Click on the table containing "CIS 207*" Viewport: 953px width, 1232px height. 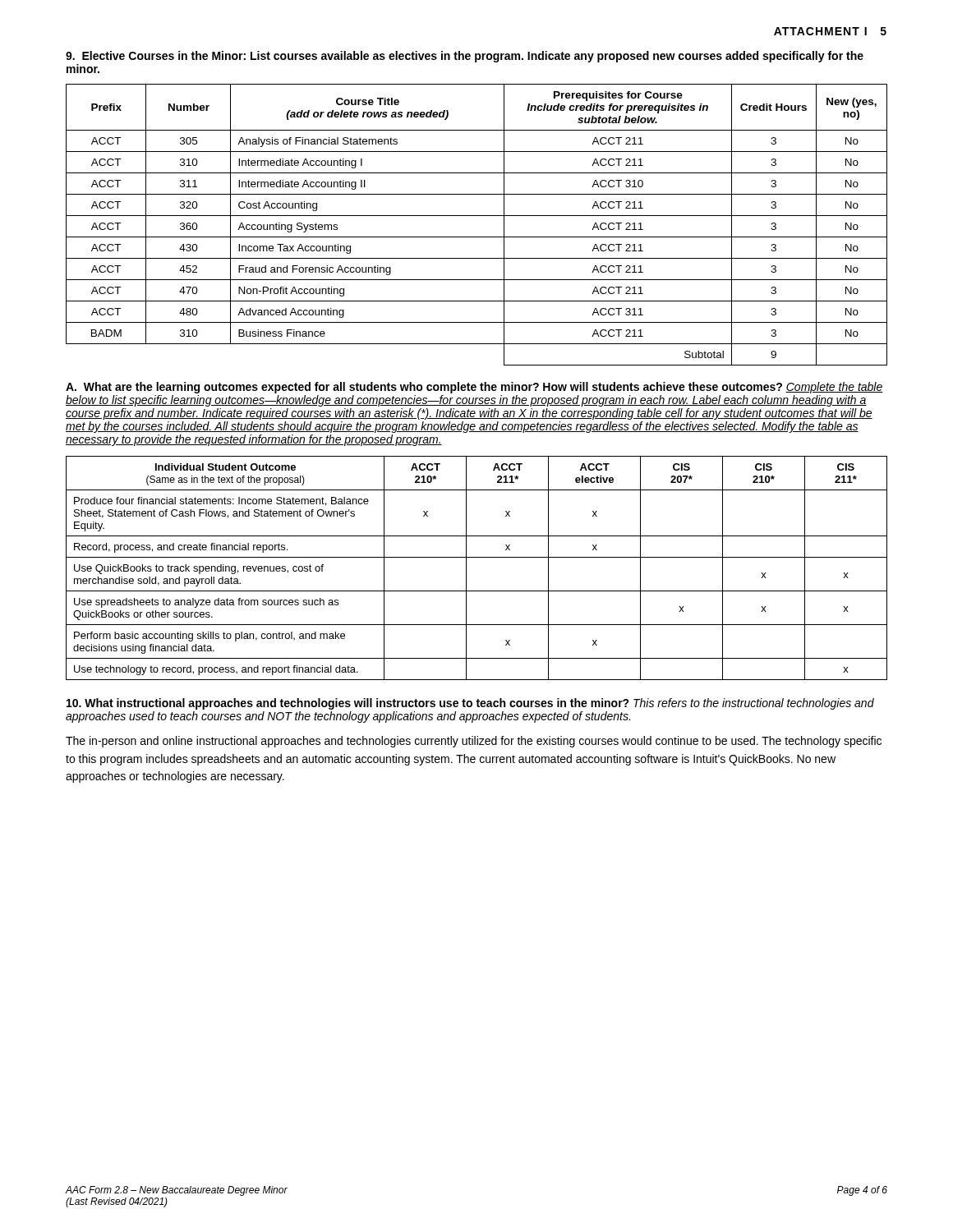[x=476, y=568]
